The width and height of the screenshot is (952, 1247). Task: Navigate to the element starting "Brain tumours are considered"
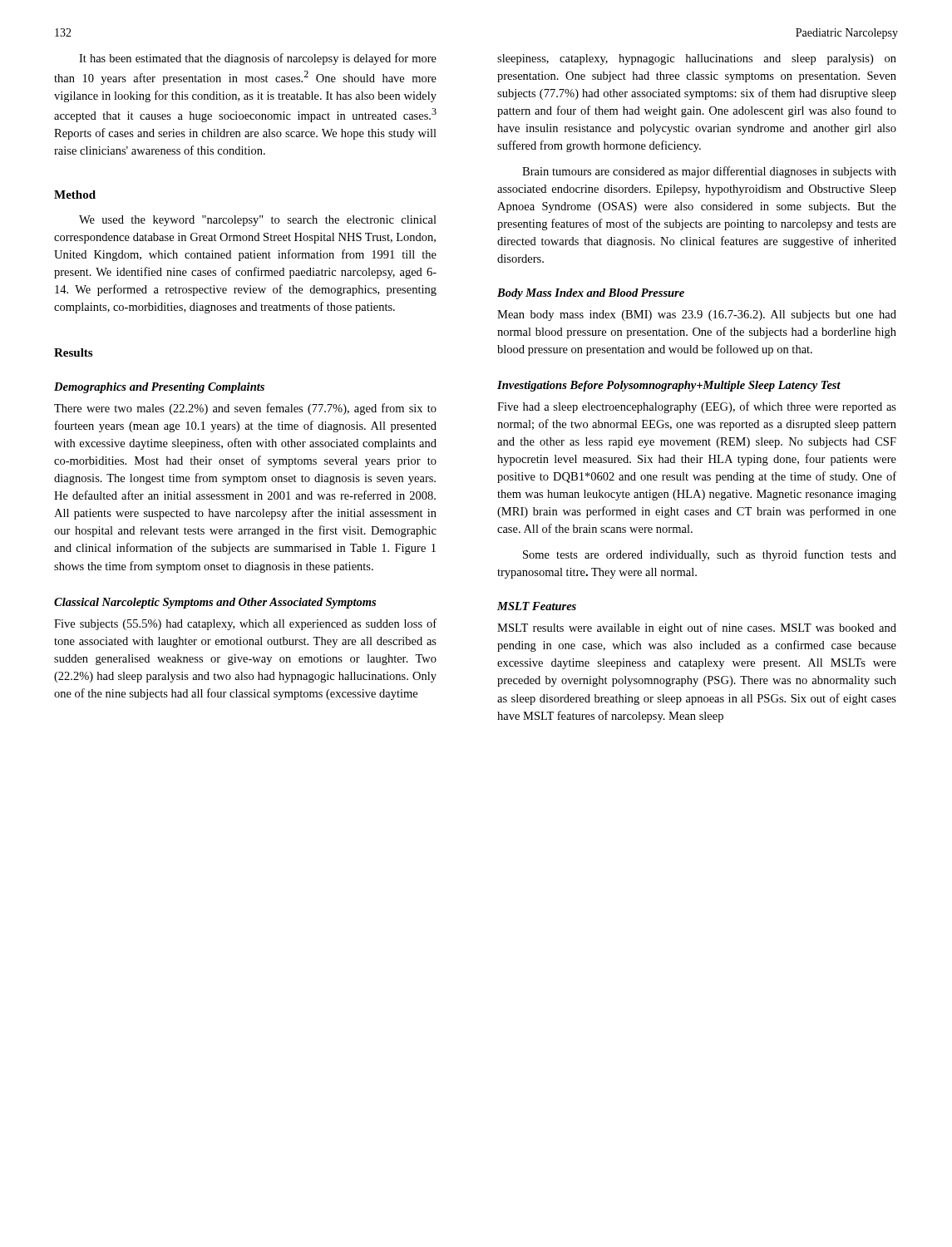(x=697, y=215)
